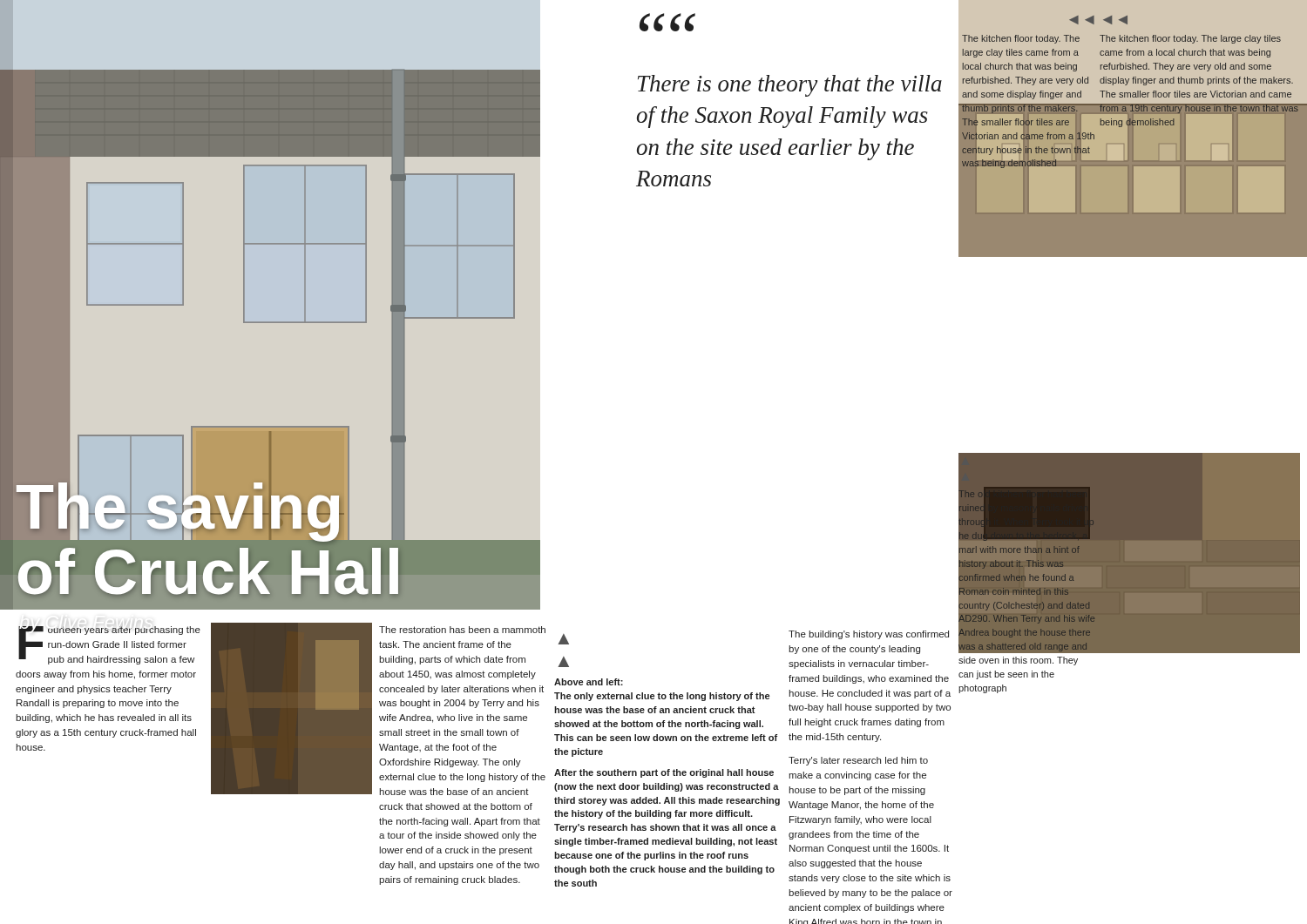Find the text block that says "““ There is one theory that the villa"
This screenshot has height=924, width=1307.
point(793,105)
